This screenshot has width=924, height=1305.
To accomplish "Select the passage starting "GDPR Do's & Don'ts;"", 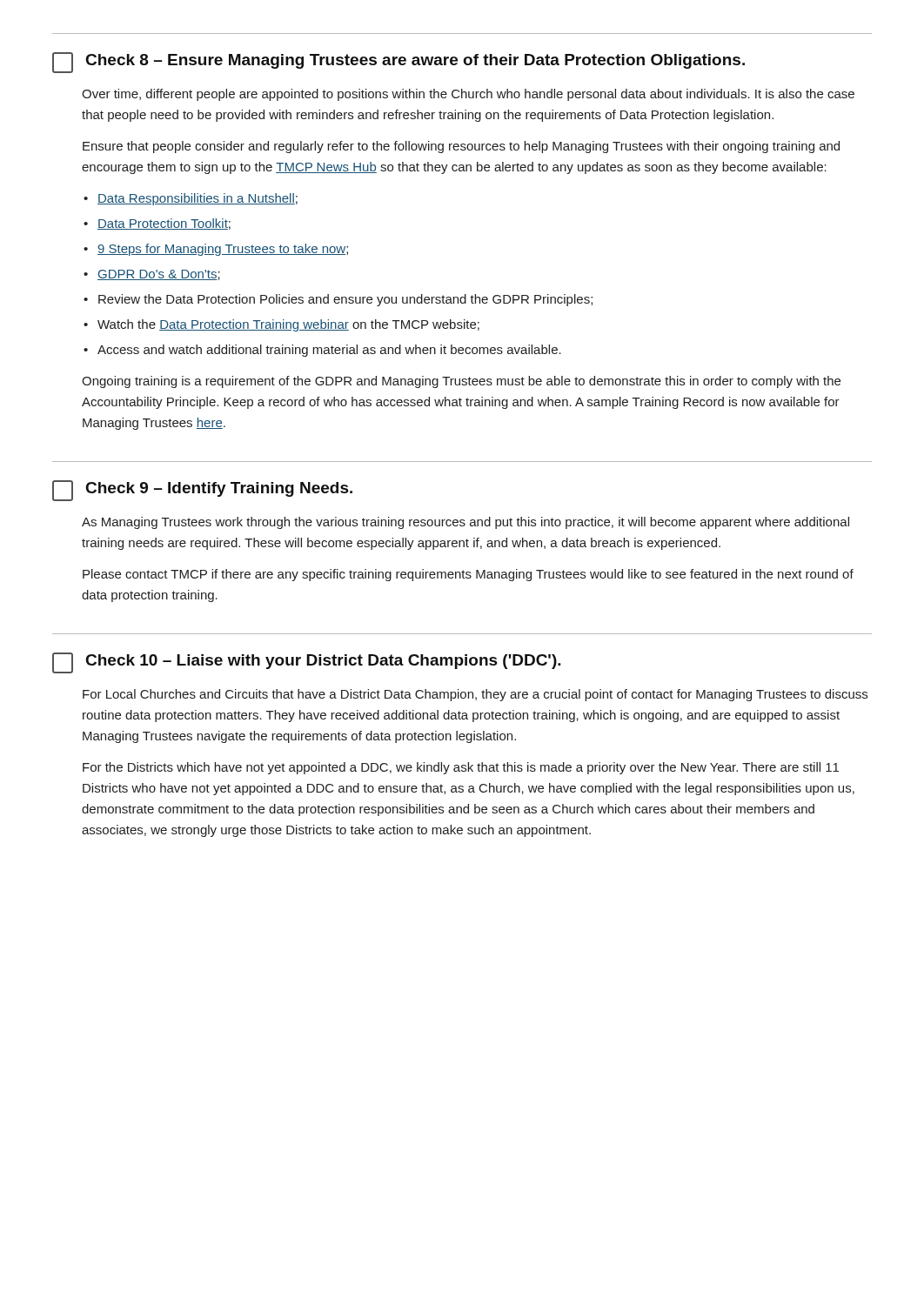I will coord(159,274).
